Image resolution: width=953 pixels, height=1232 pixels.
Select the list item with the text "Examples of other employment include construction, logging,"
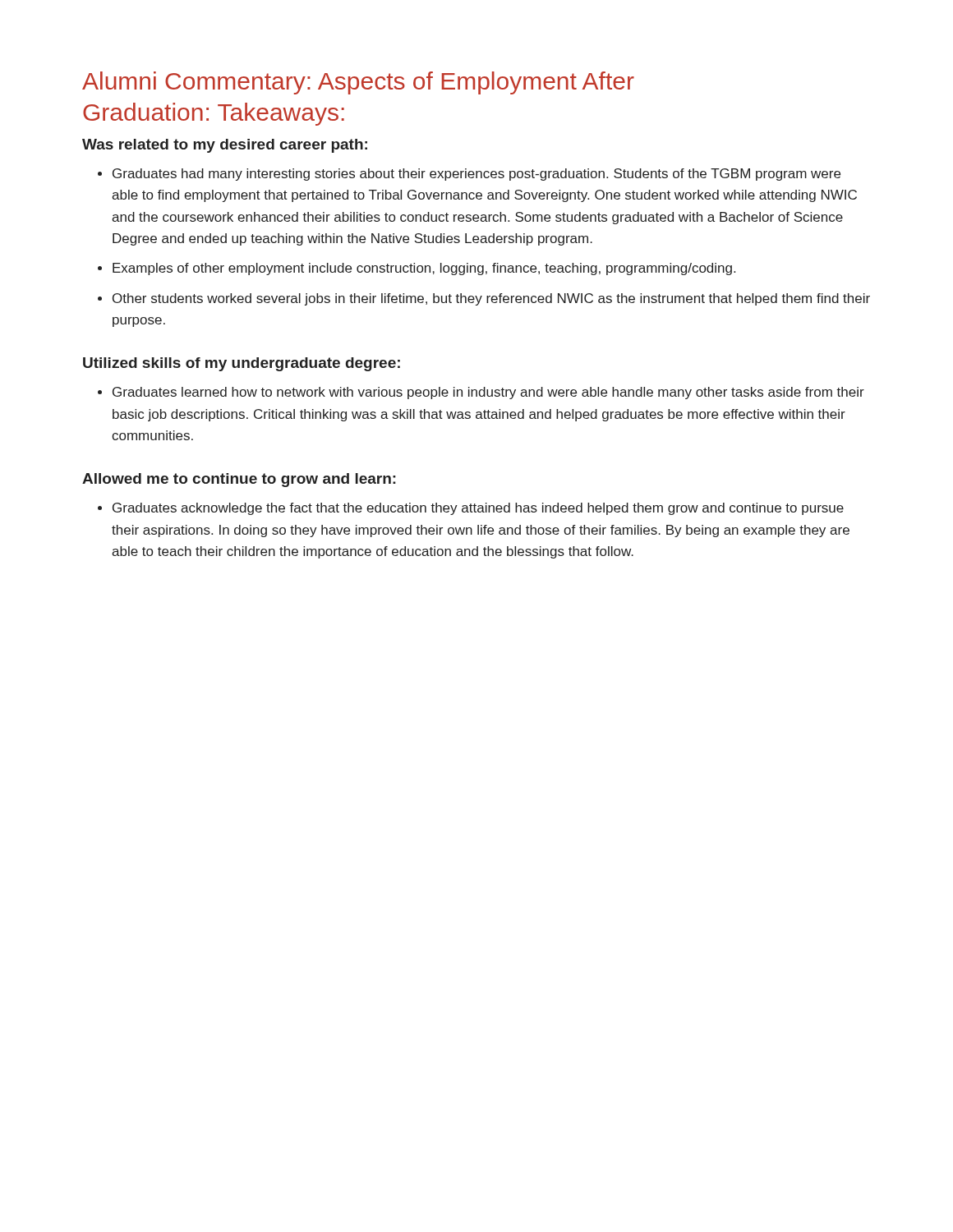coord(424,268)
